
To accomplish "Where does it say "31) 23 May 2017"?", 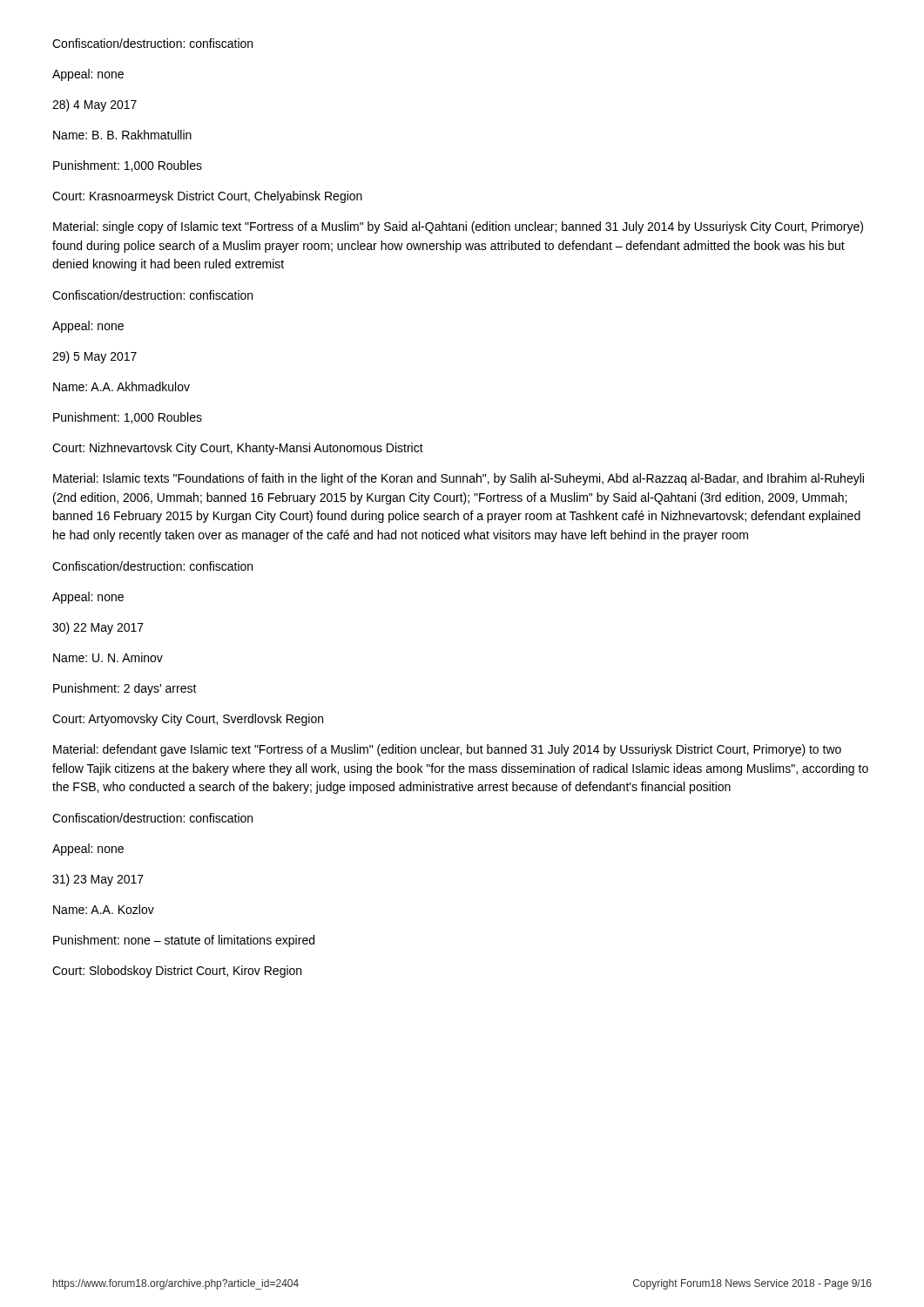I will pyautogui.click(x=98, y=879).
